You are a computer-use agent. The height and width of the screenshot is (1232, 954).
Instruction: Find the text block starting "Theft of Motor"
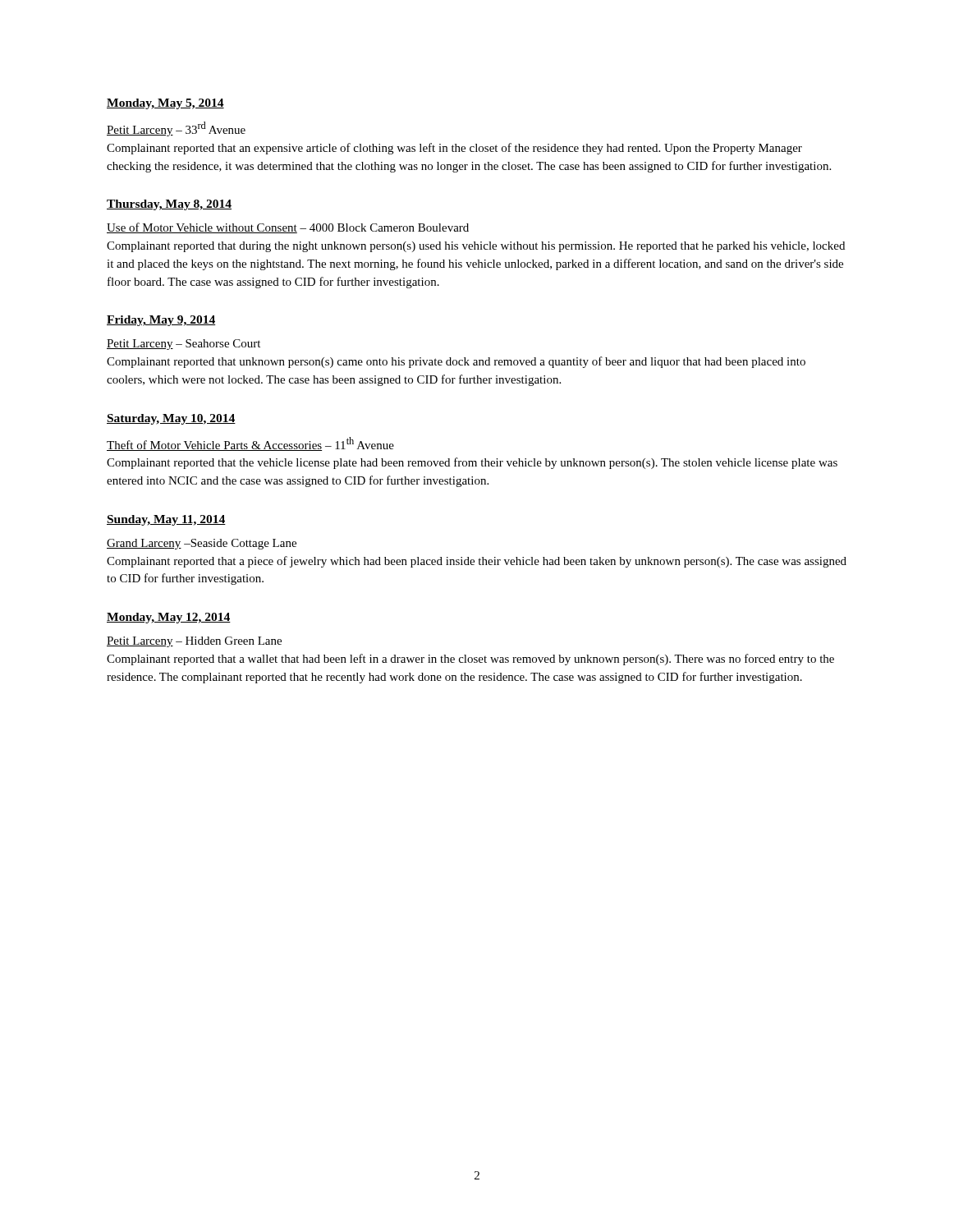(x=472, y=461)
